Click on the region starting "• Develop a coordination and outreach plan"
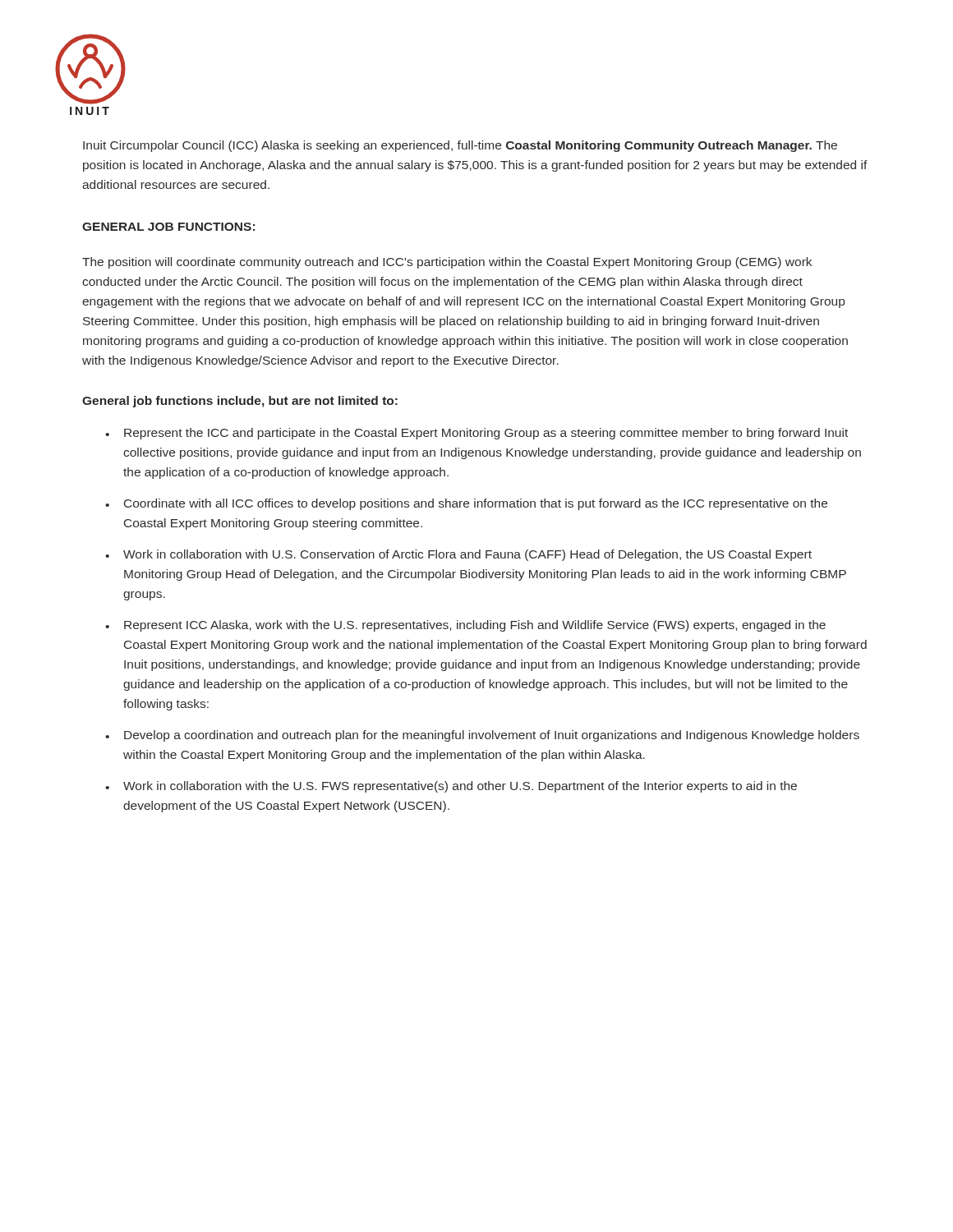 coord(488,745)
